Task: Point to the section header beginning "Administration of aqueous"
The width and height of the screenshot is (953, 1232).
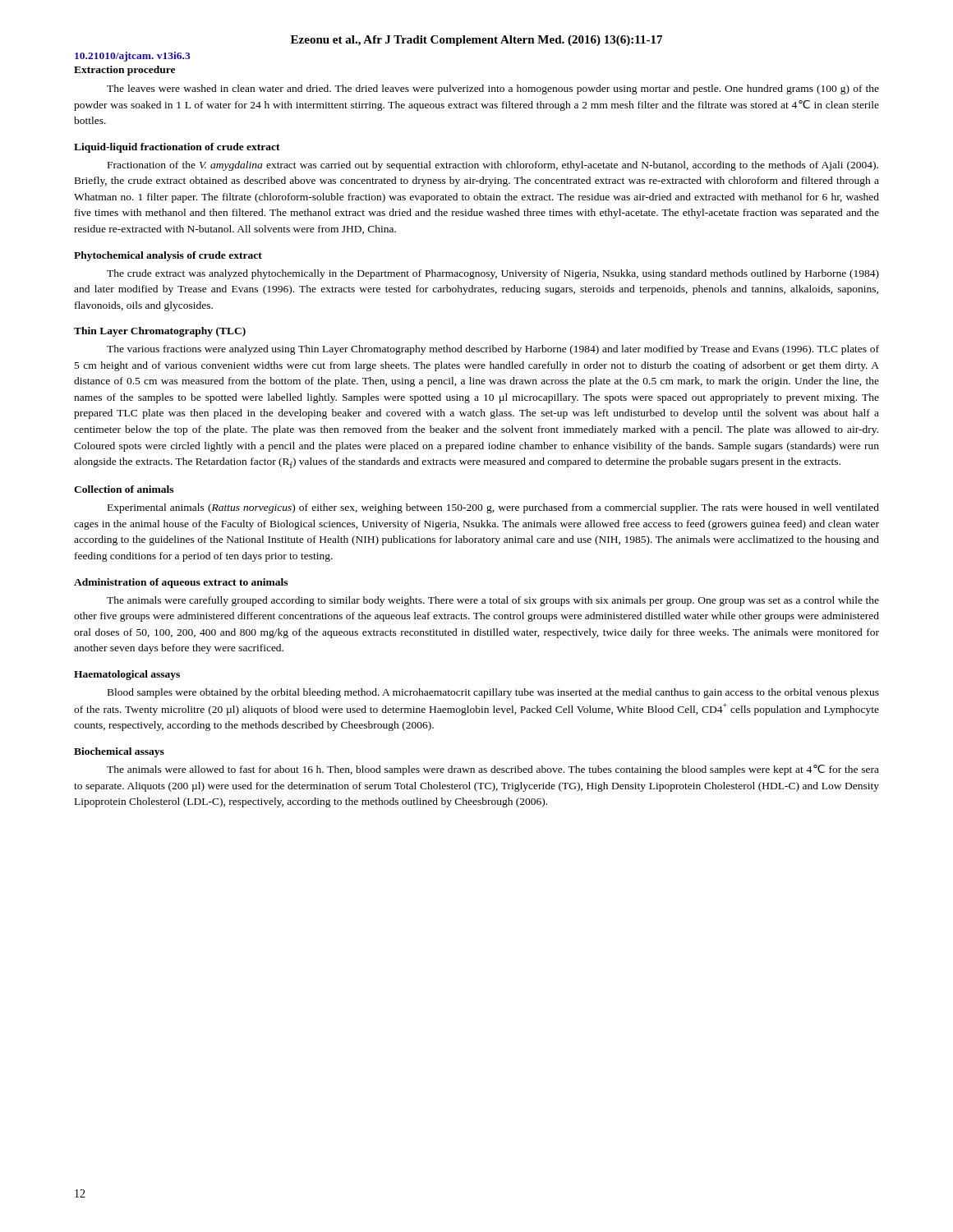Action: pyautogui.click(x=181, y=582)
